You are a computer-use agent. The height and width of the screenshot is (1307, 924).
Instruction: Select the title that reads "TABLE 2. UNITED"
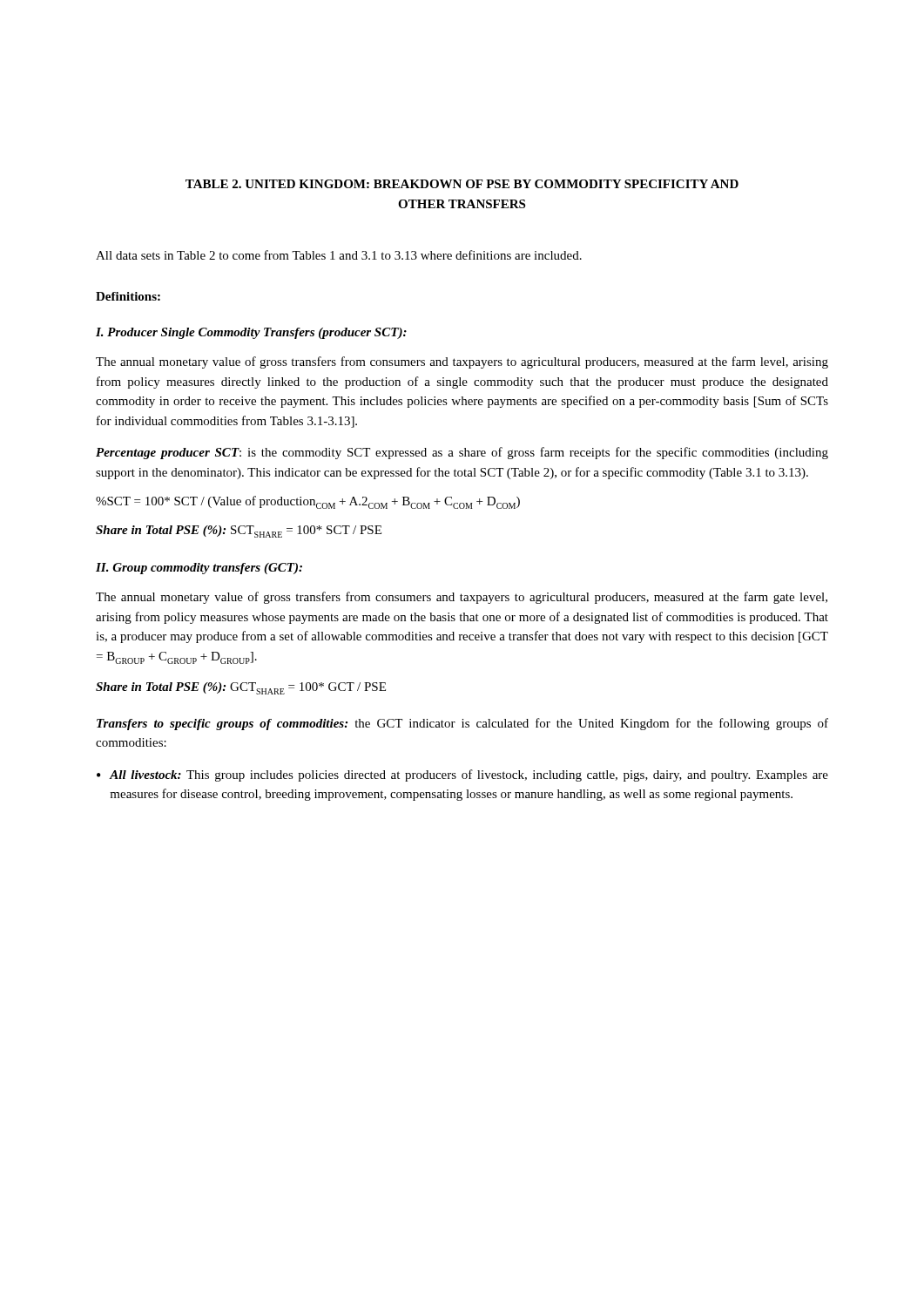(x=462, y=194)
